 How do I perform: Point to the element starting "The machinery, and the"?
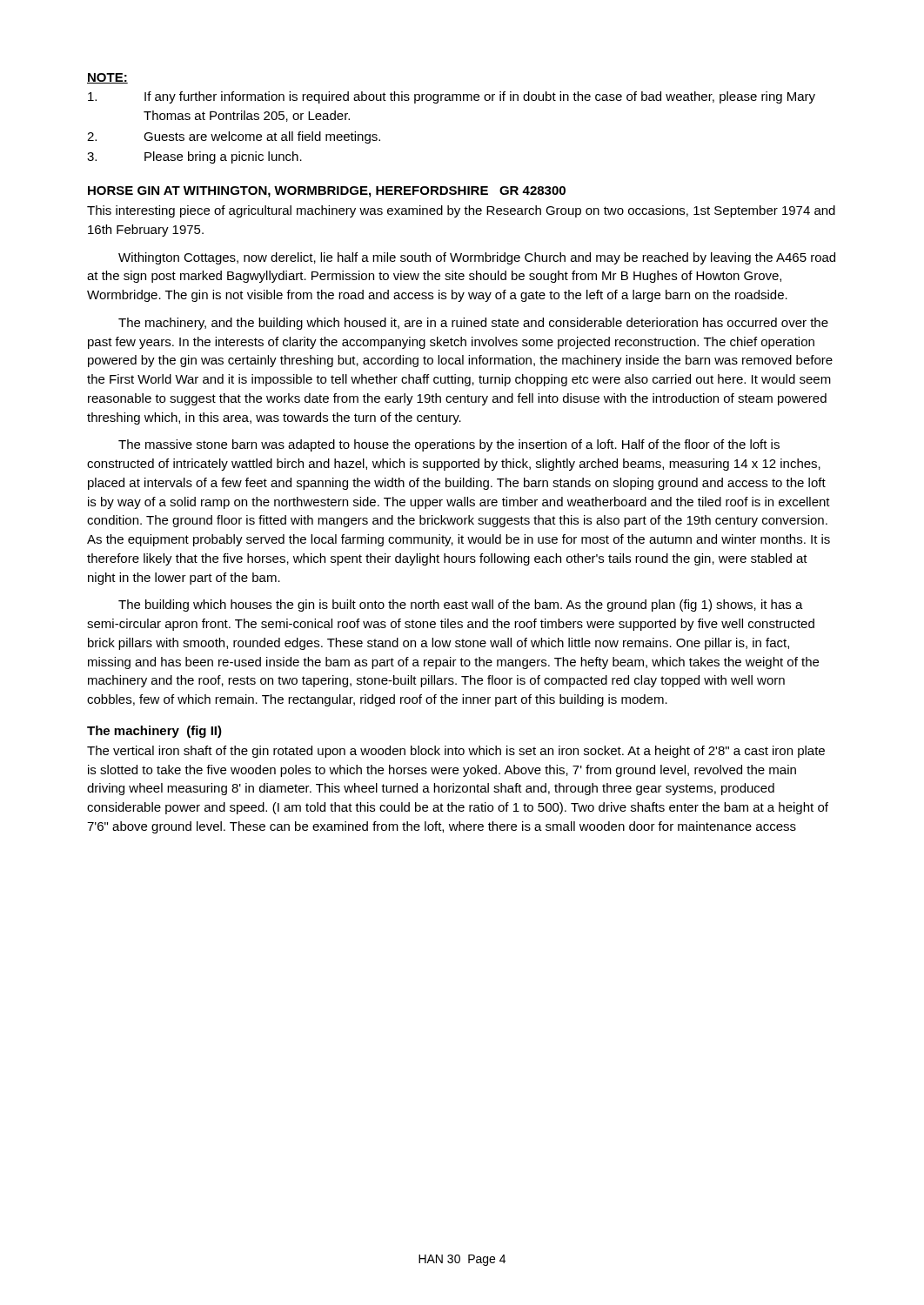pyautogui.click(x=460, y=369)
